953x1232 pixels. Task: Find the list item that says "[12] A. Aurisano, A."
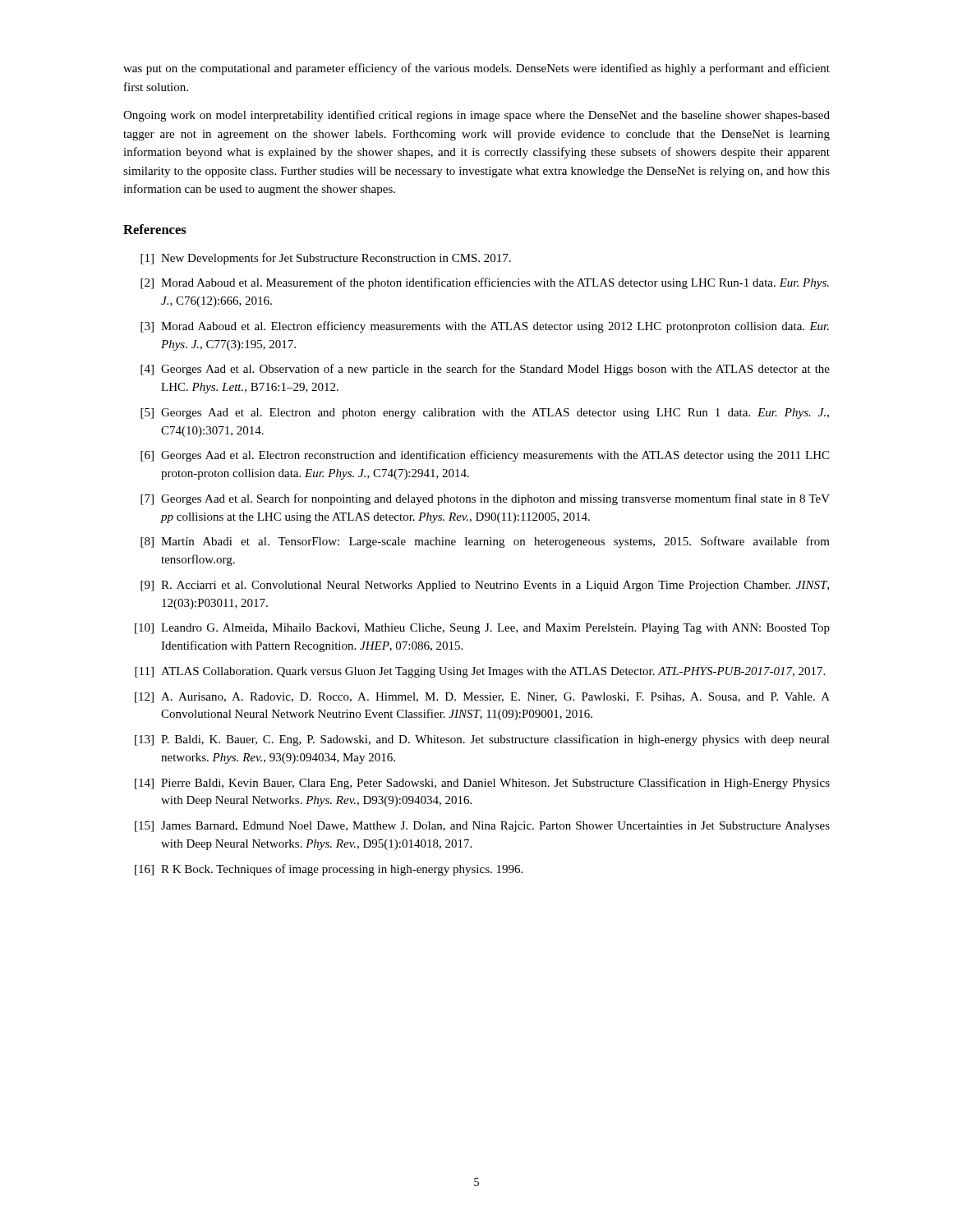click(476, 706)
